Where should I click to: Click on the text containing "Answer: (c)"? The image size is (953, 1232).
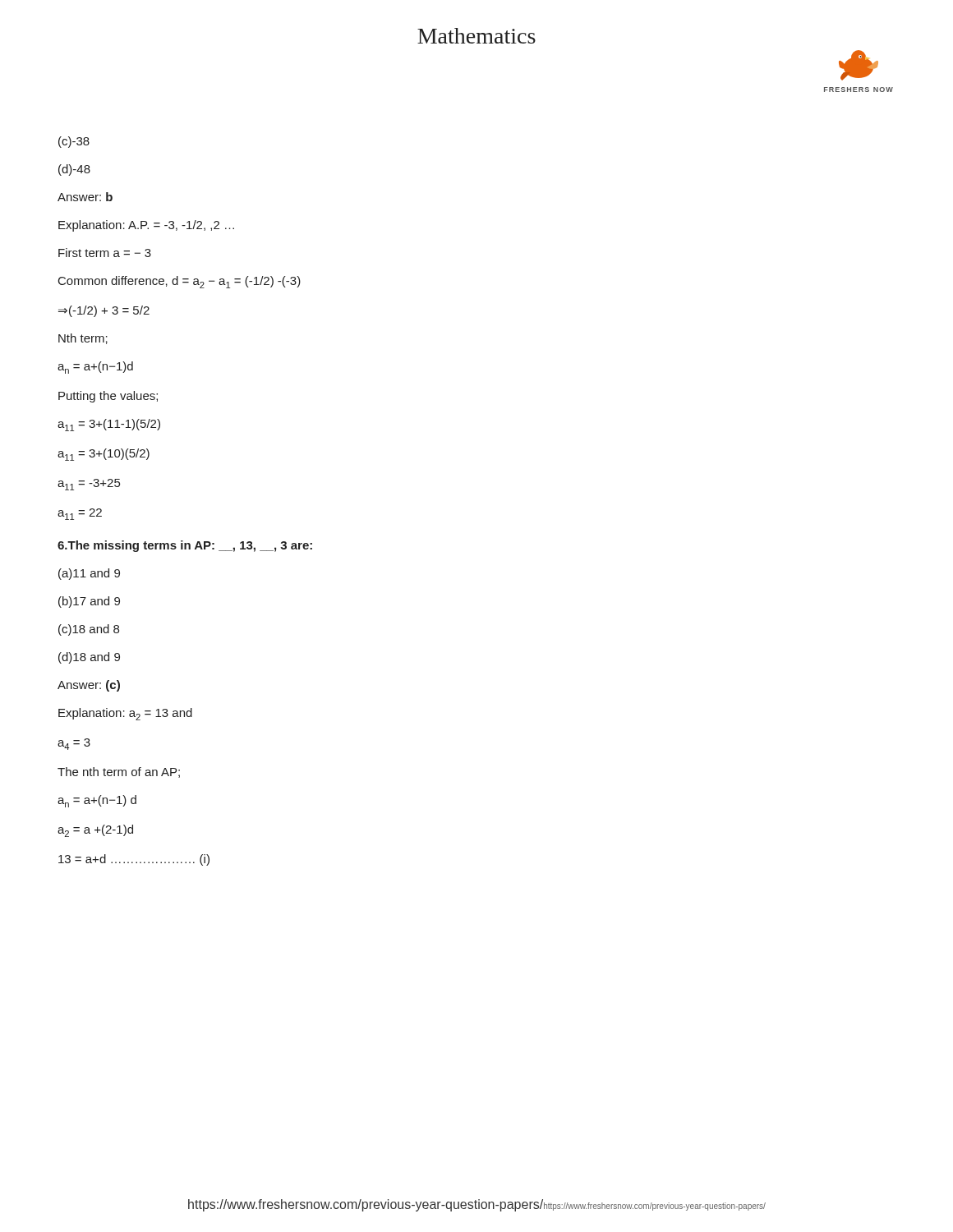[89, 686]
